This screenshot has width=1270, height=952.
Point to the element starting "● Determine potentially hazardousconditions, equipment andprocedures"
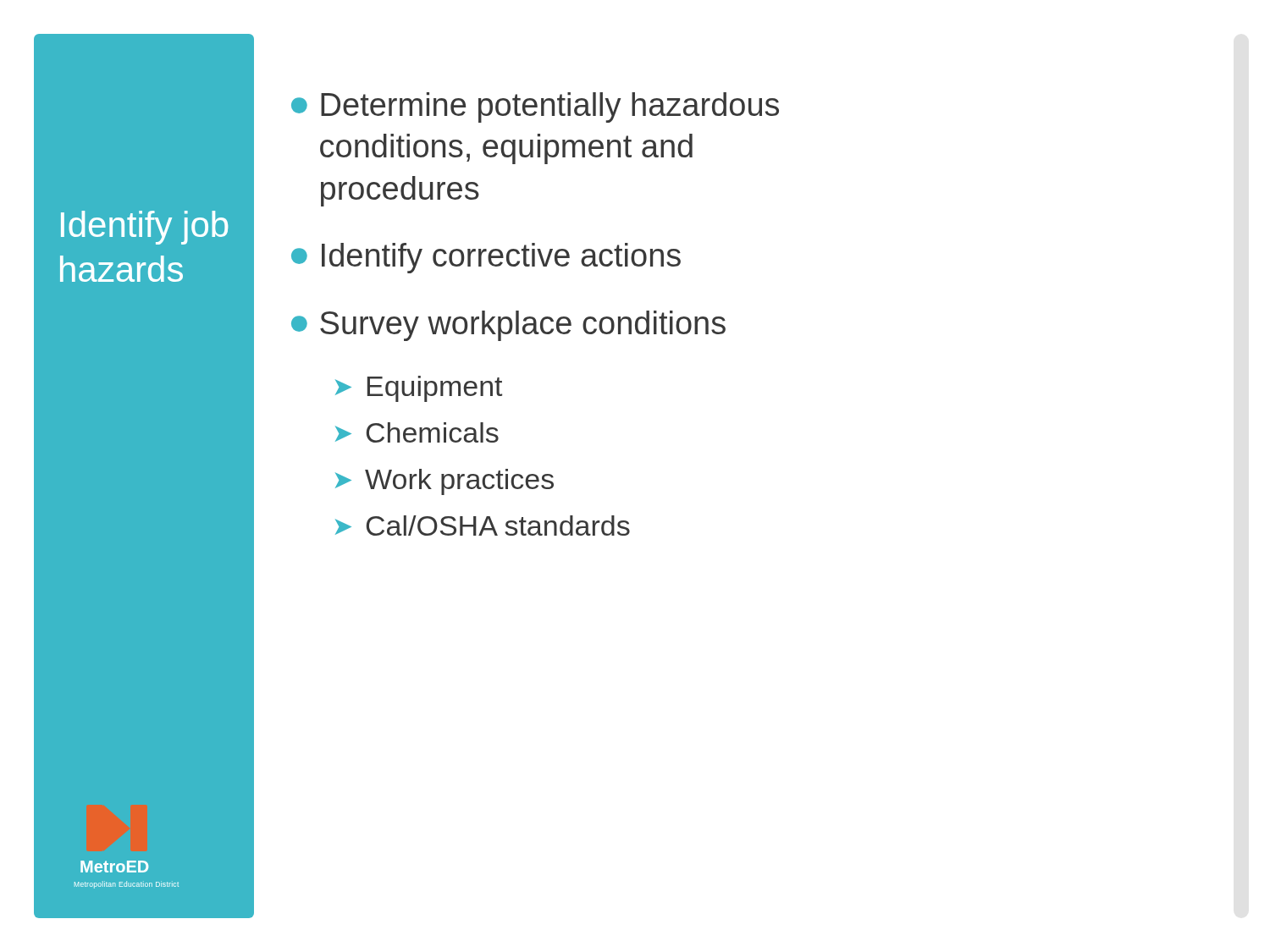(x=534, y=147)
